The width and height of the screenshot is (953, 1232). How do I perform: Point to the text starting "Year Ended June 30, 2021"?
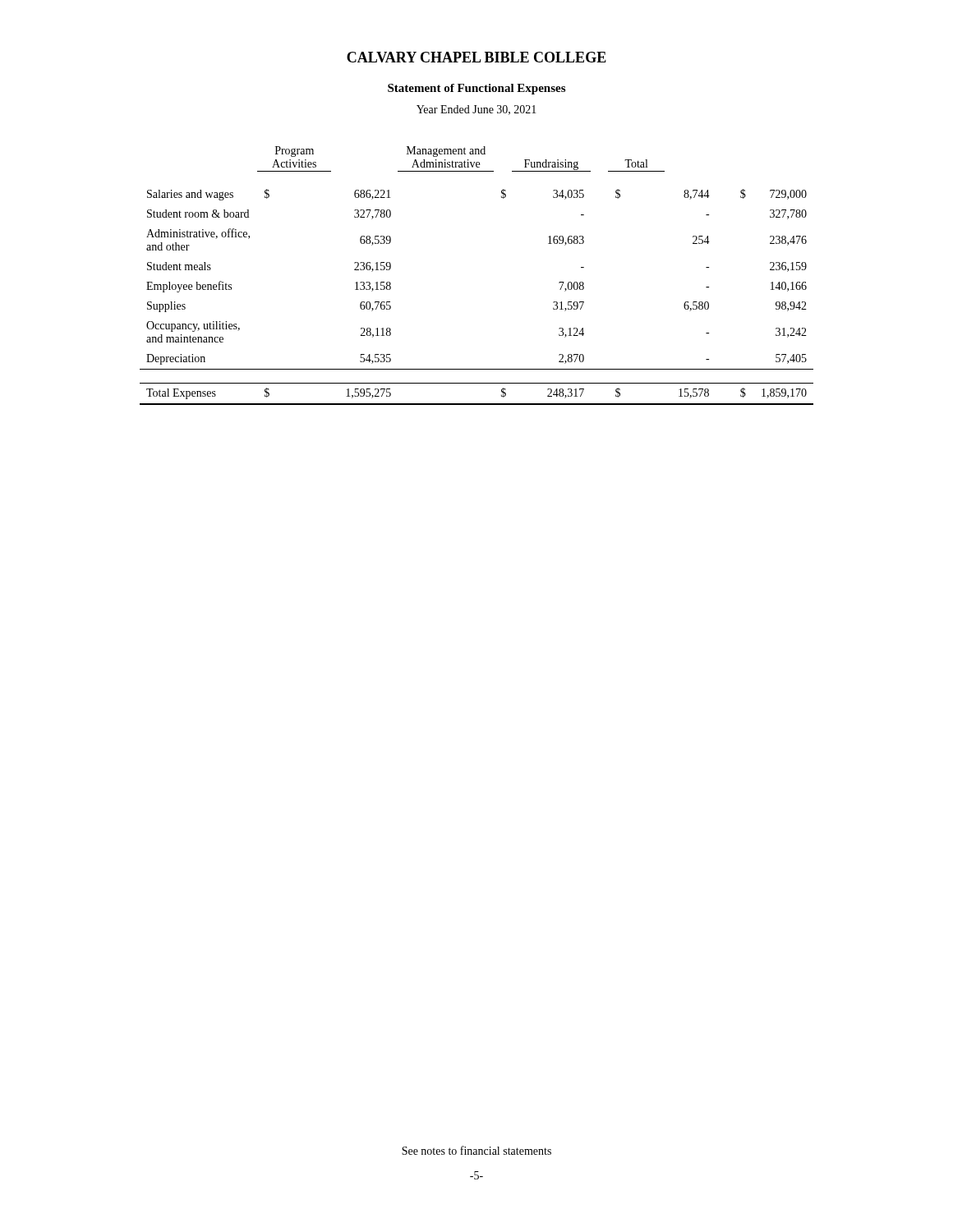click(x=476, y=110)
